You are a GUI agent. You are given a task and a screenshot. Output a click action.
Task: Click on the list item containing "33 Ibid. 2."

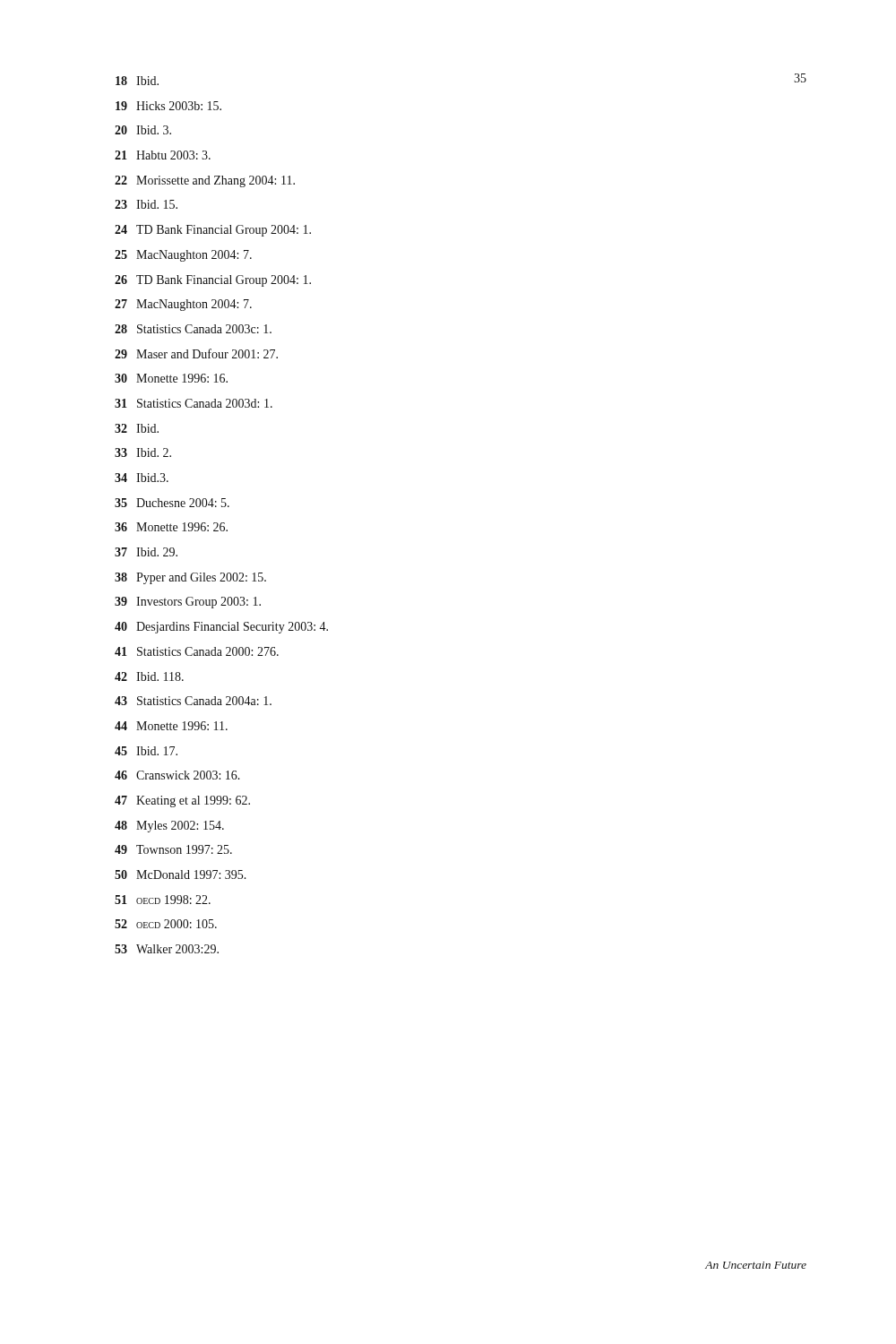143,452
